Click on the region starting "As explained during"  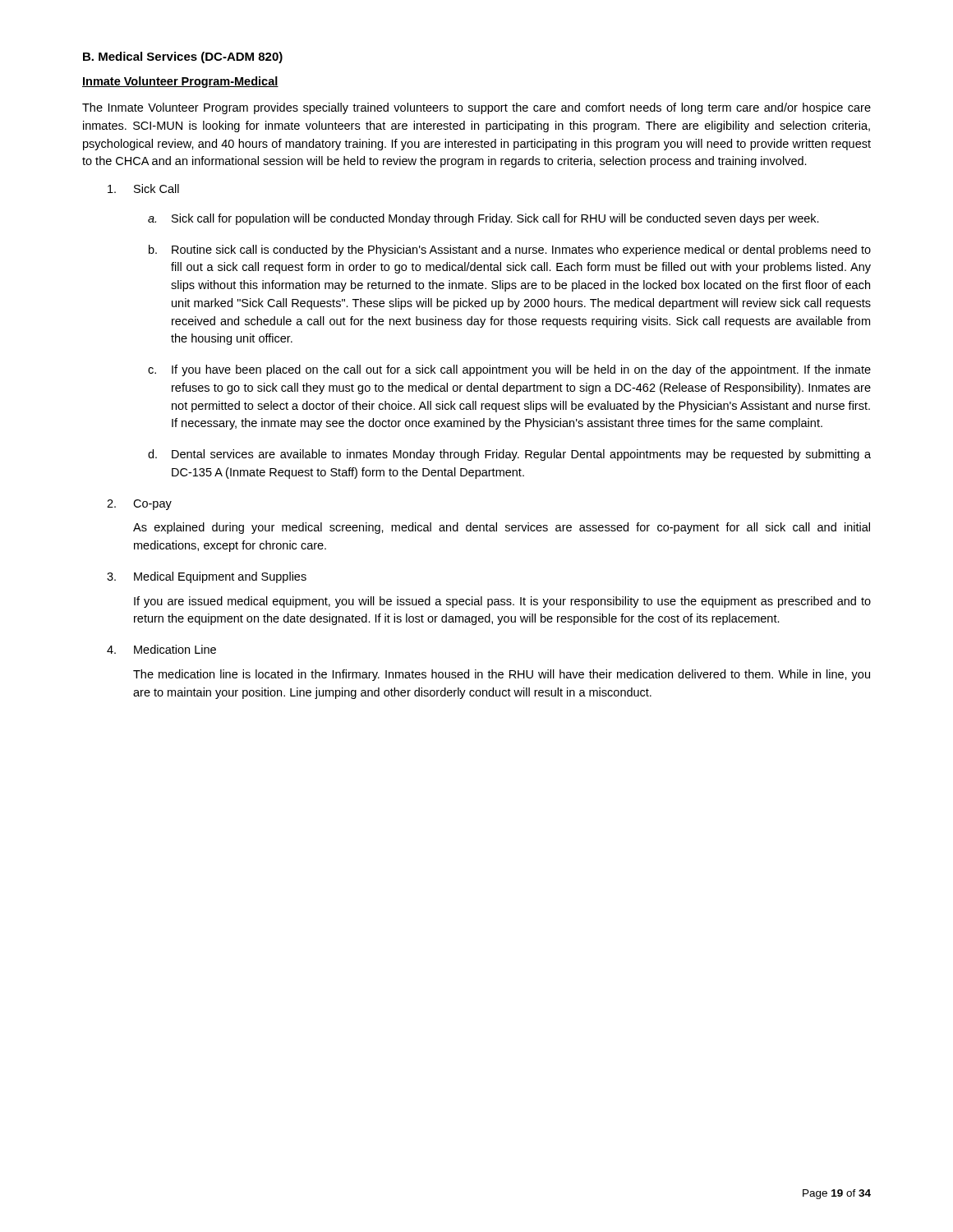pyautogui.click(x=502, y=536)
